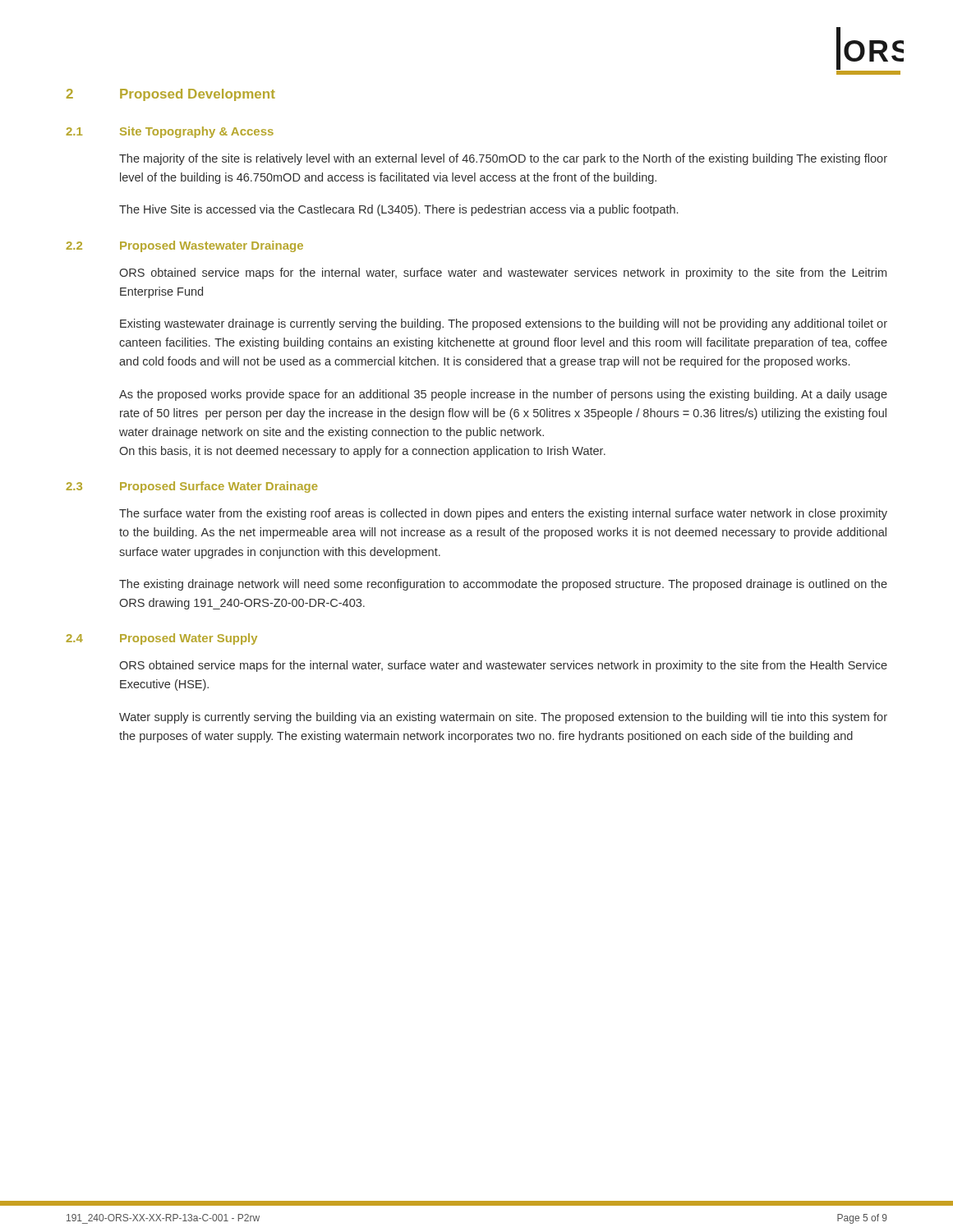The height and width of the screenshot is (1232, 953).
Task: Select the passage starting "Existing wastewater drainage is currently serving the building."
Action: coord(503,343)
